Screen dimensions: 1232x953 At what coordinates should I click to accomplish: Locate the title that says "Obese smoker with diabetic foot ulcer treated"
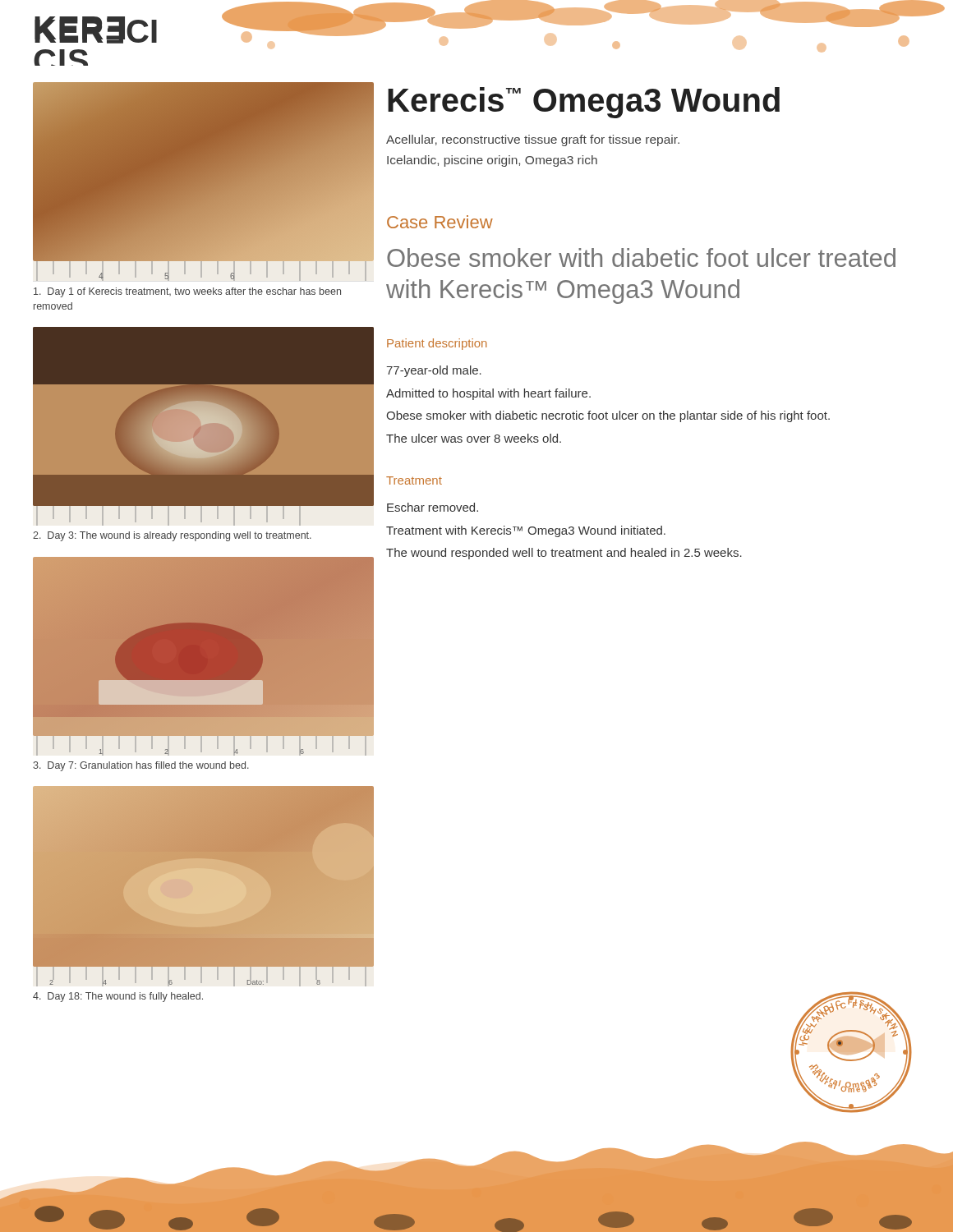click(x=642, y=274)
